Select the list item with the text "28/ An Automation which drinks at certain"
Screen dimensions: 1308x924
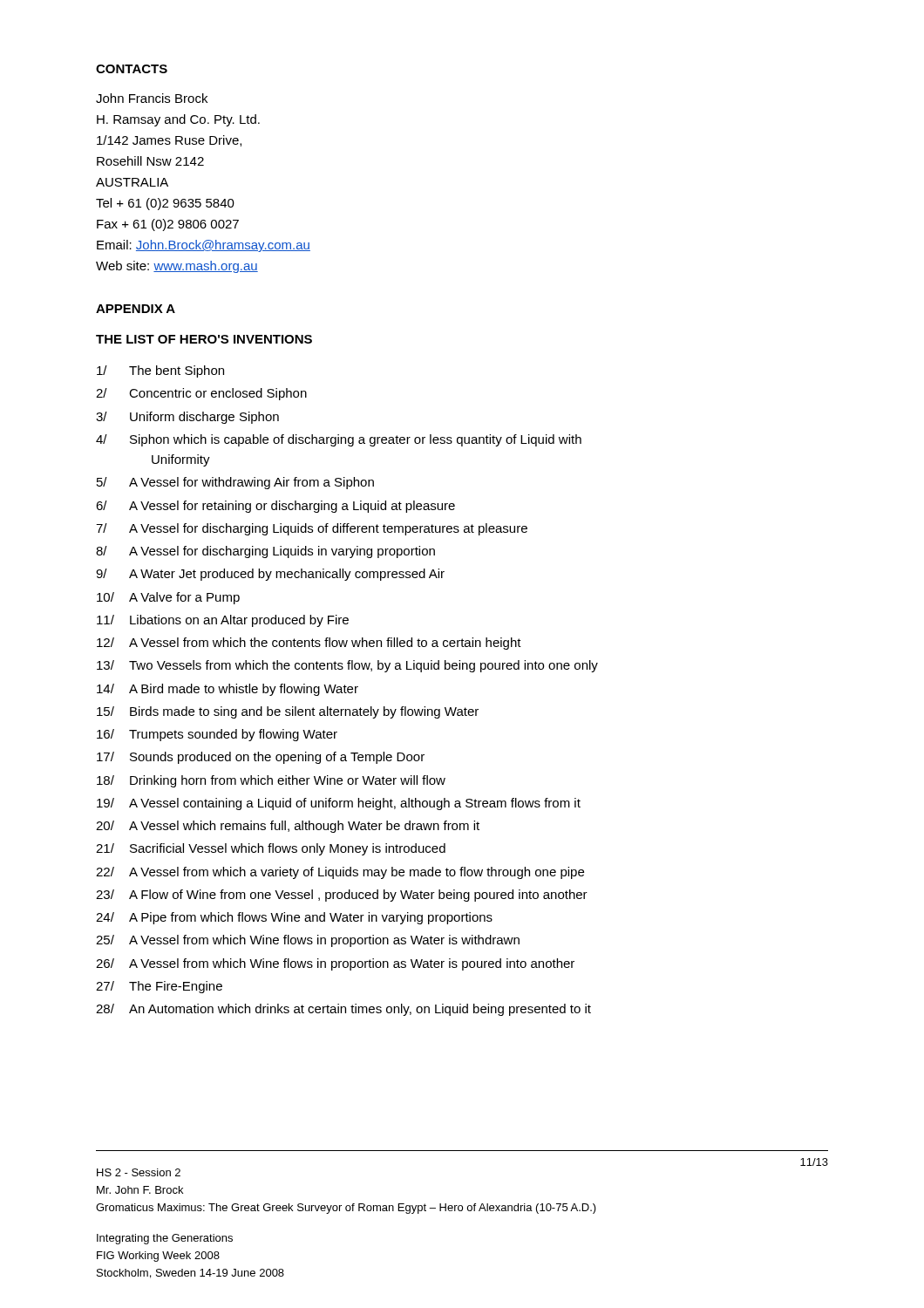(x=462, y=1009)
